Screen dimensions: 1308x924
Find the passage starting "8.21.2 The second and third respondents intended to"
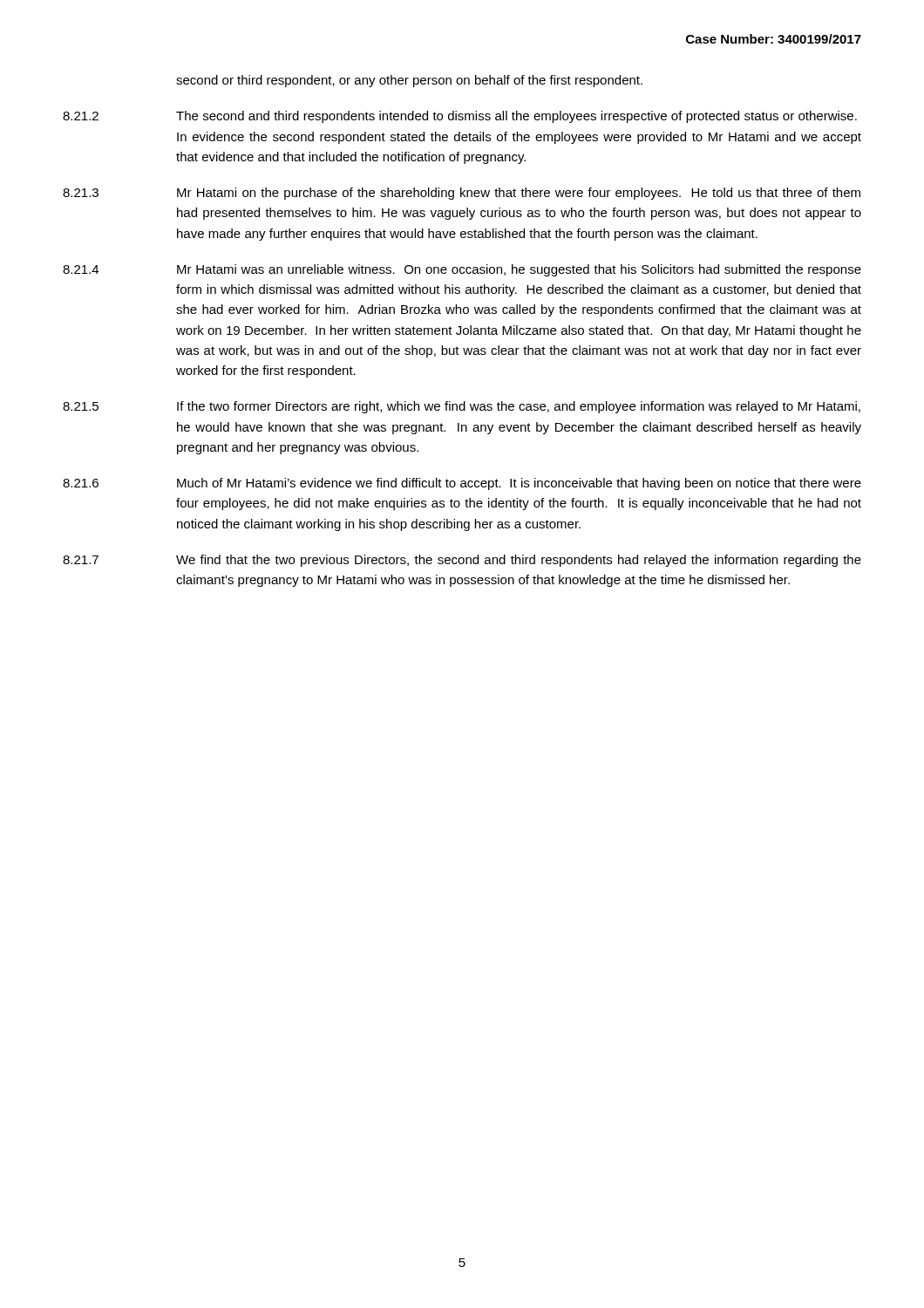pos(462,136)
